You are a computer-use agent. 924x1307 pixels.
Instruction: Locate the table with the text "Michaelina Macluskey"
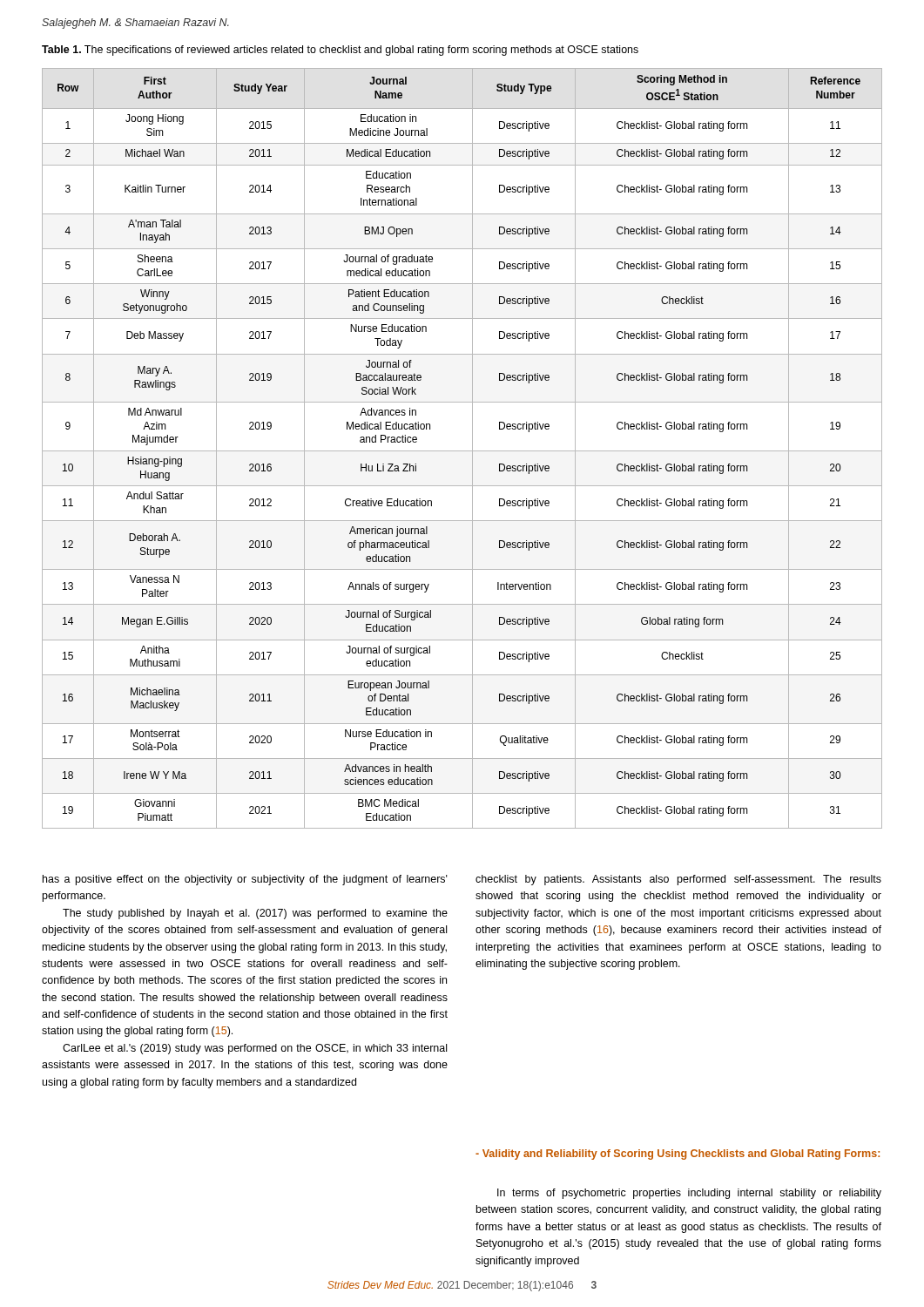coord(462,448)
